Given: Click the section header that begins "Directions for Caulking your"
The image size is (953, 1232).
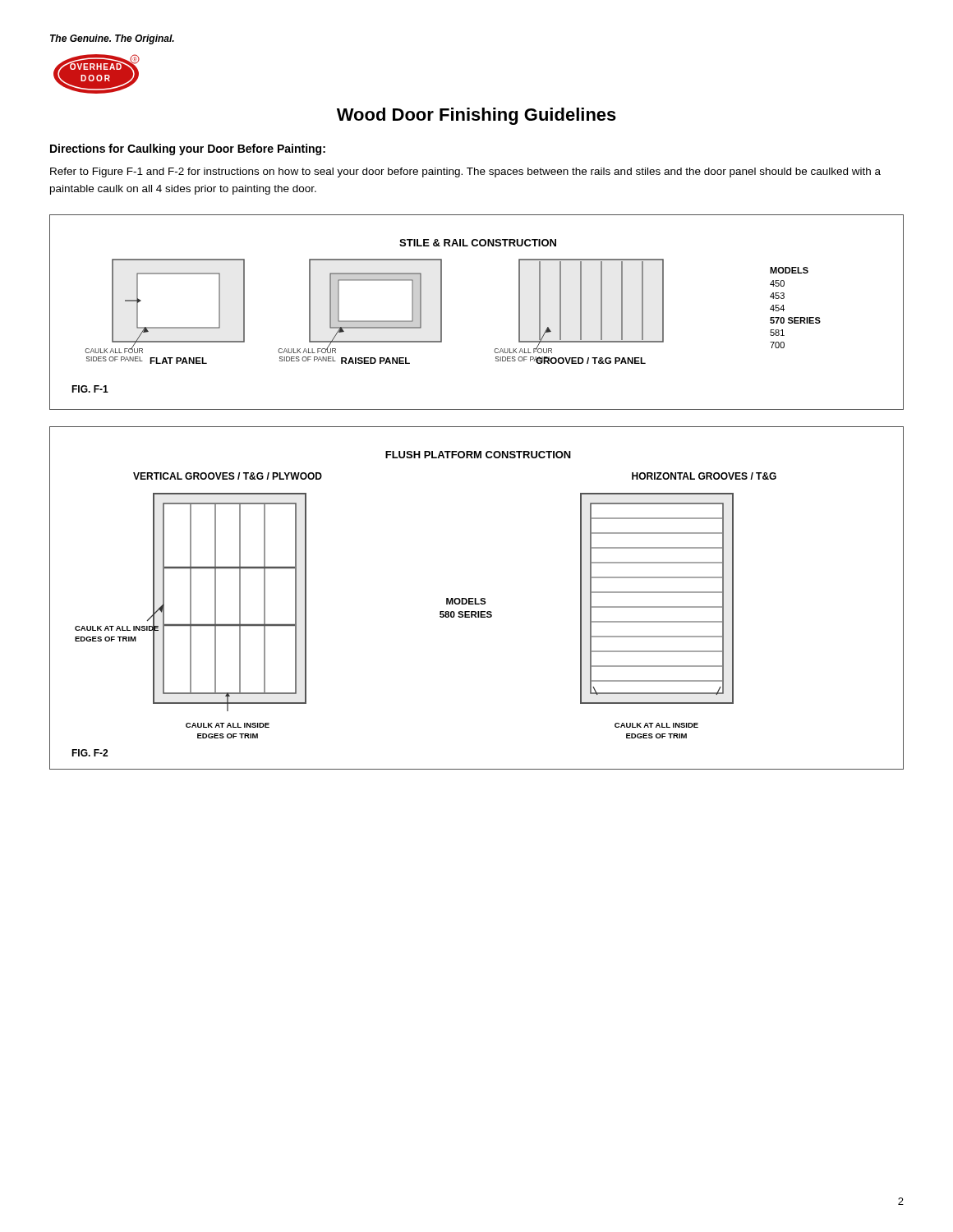Looking at the screenshot, I should (188, 149).
